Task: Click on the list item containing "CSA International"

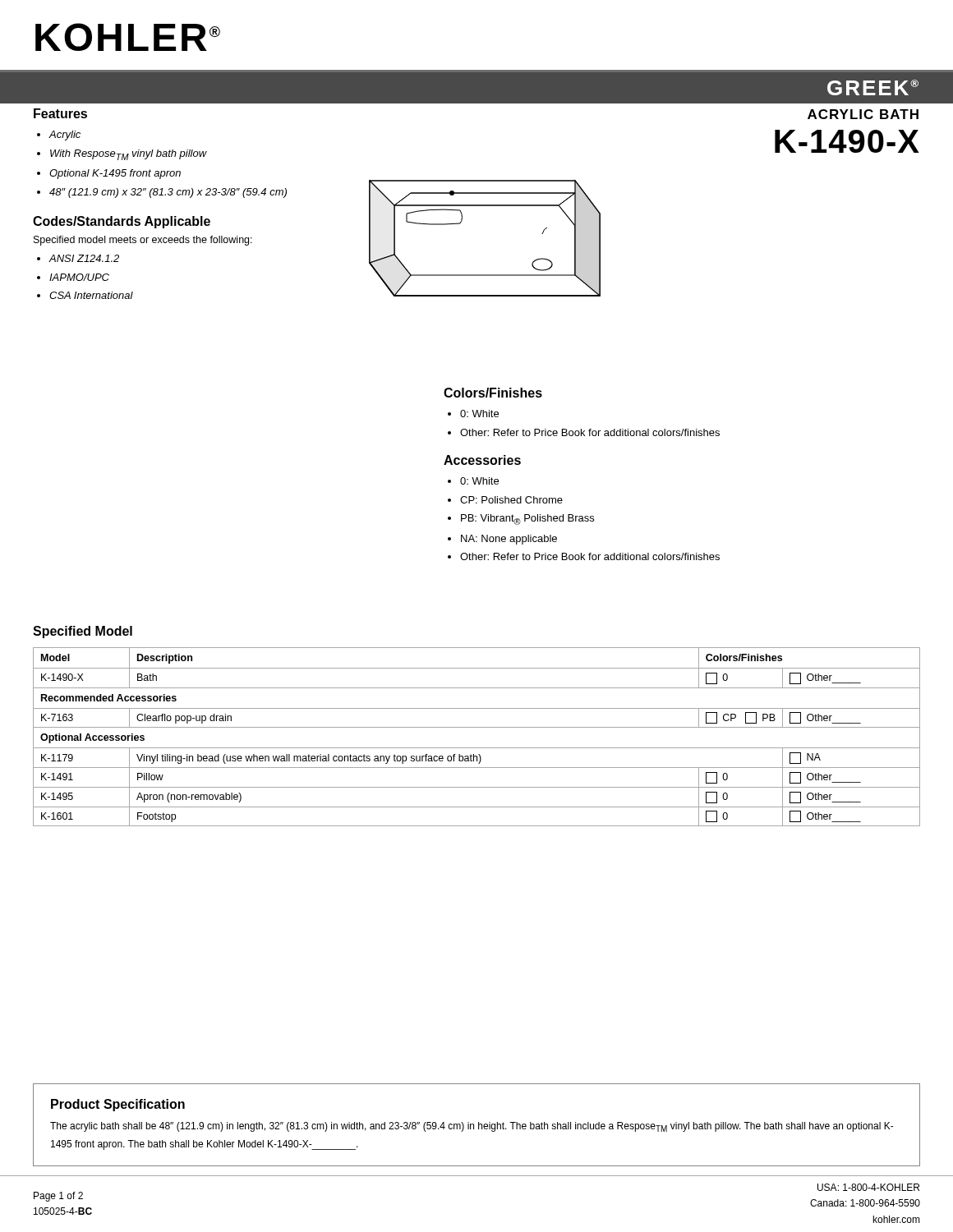Action: tap(91, 296)
